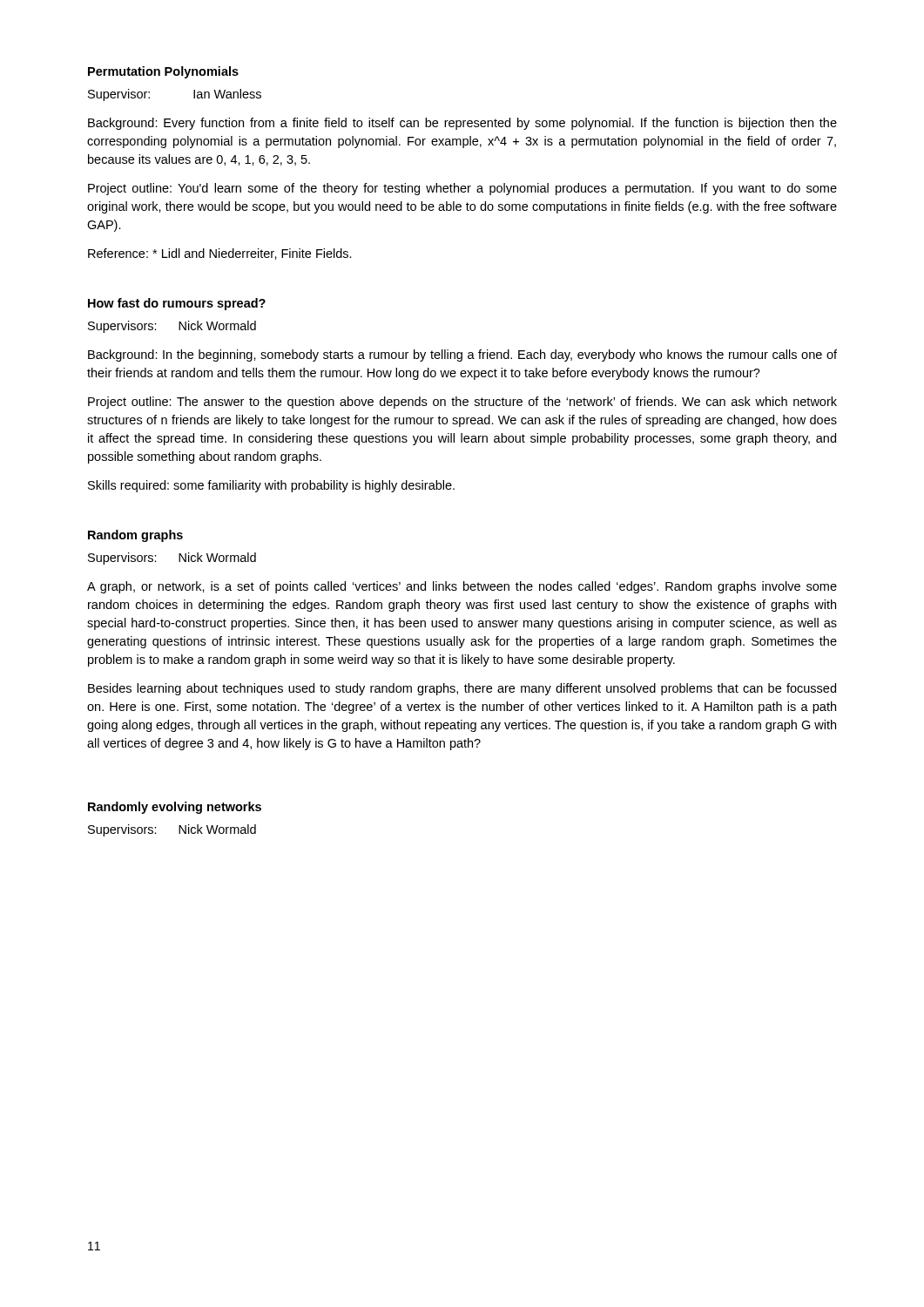Point to the text starting "Project outline: You'd learn some of the theory"
The width and height of the screenshot is (924, 1307).
pyautogui.click(x=462, y=207)
